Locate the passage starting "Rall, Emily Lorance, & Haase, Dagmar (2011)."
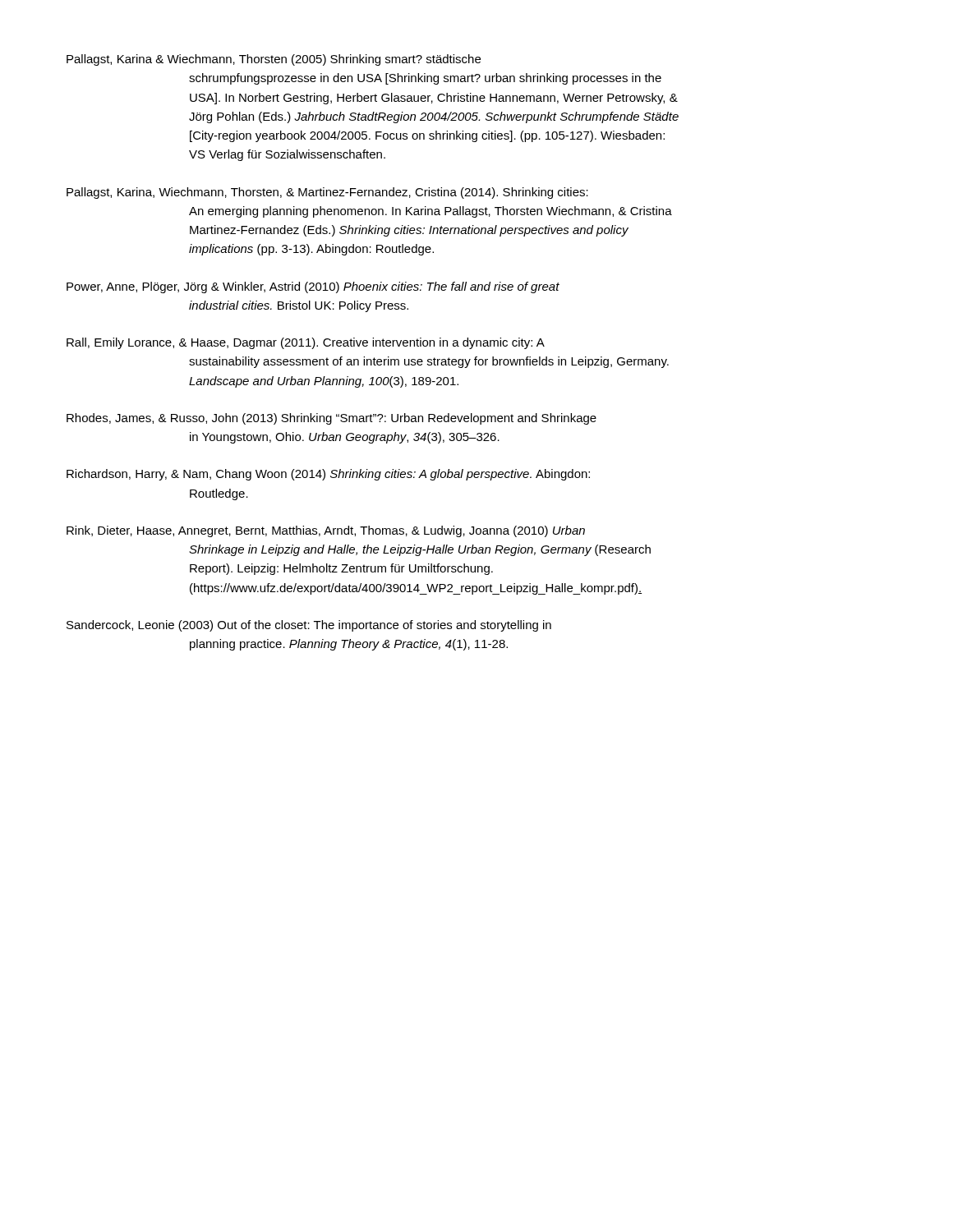 click(x=476, y=361)
